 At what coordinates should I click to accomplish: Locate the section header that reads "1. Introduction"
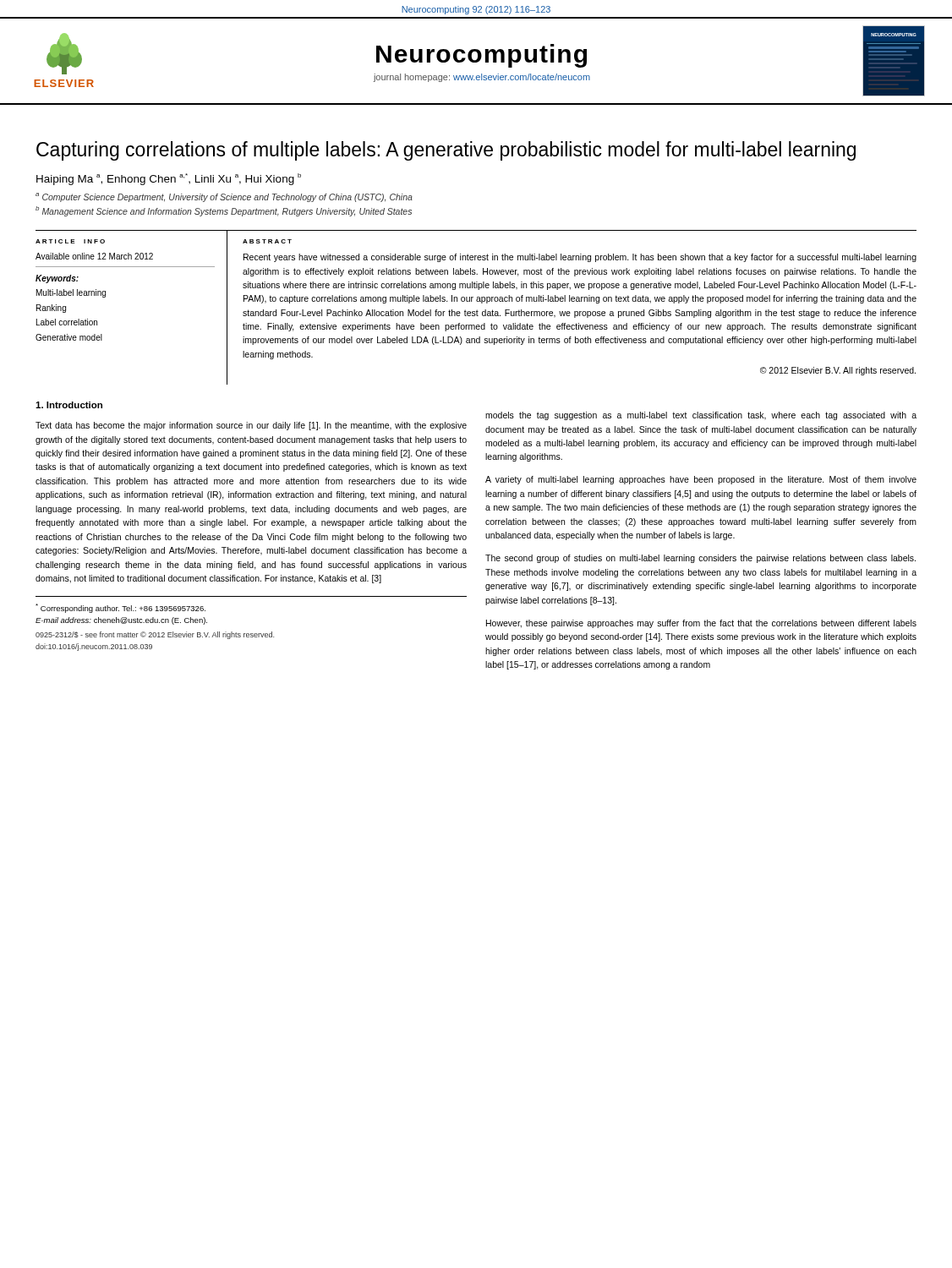[x=69, y=404]
